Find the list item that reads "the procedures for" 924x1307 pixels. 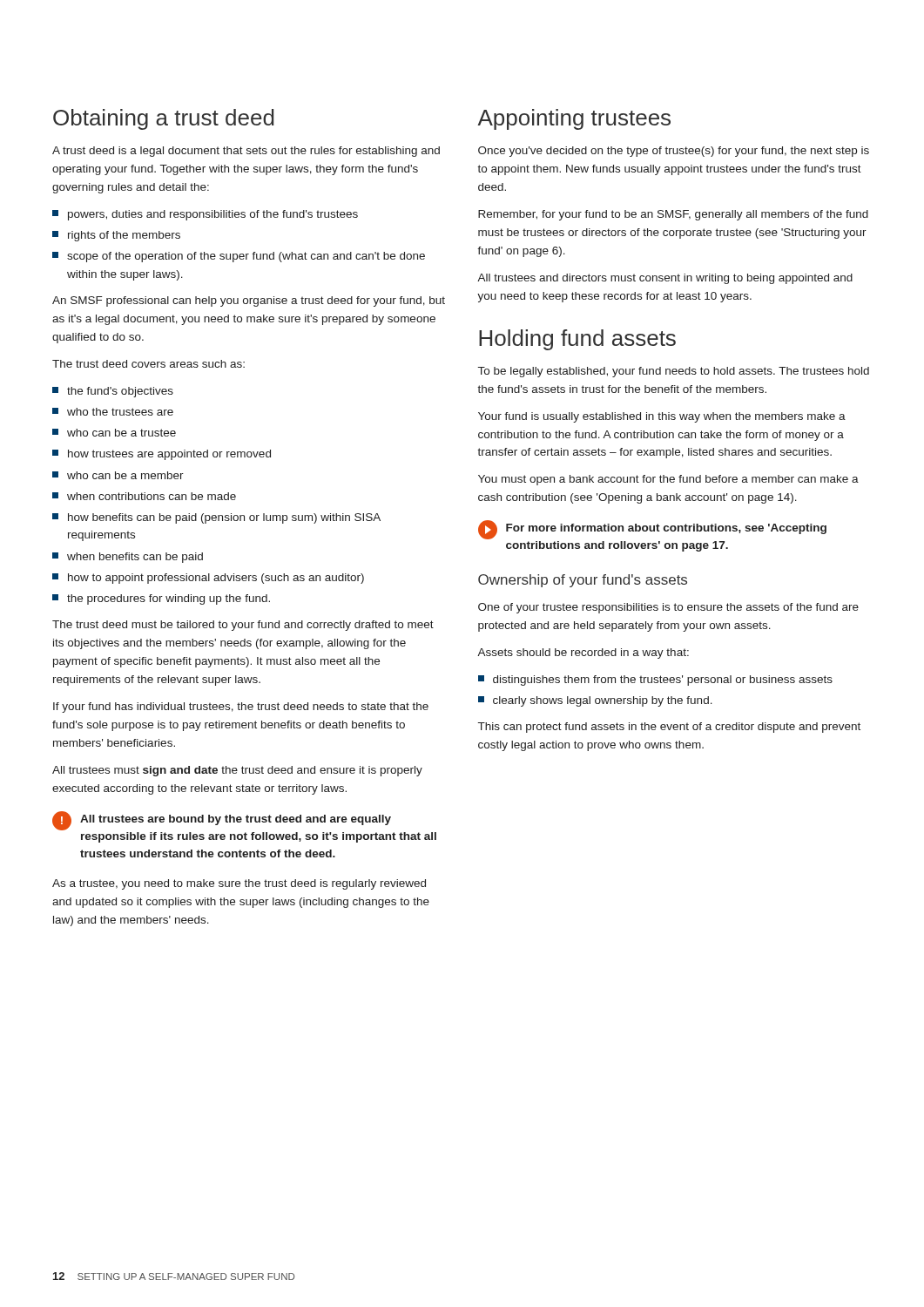[169, 598]
